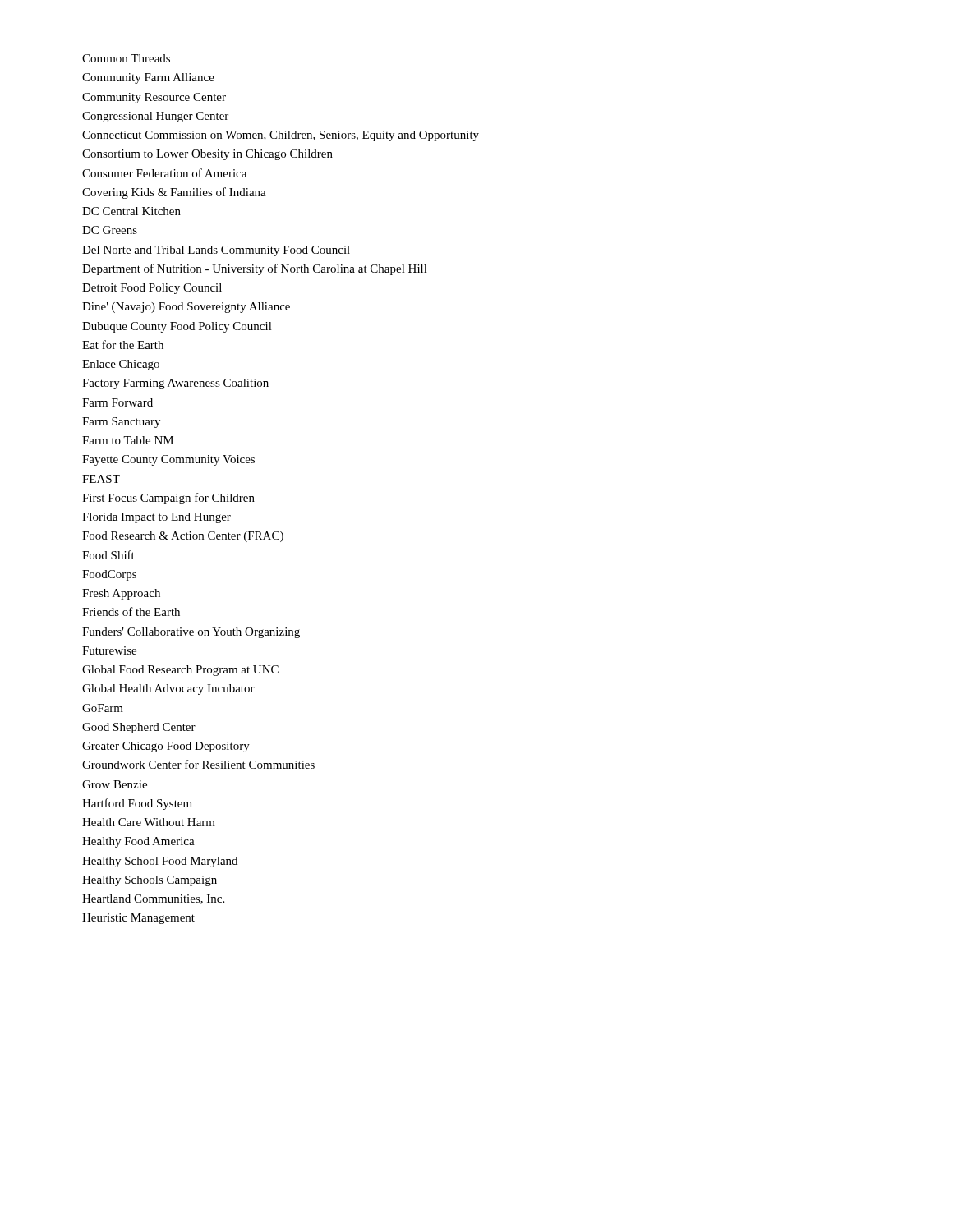953x1232 pixels.
Task: Locate the list item that reads "Consumer Federation of"
Action: 164,173
